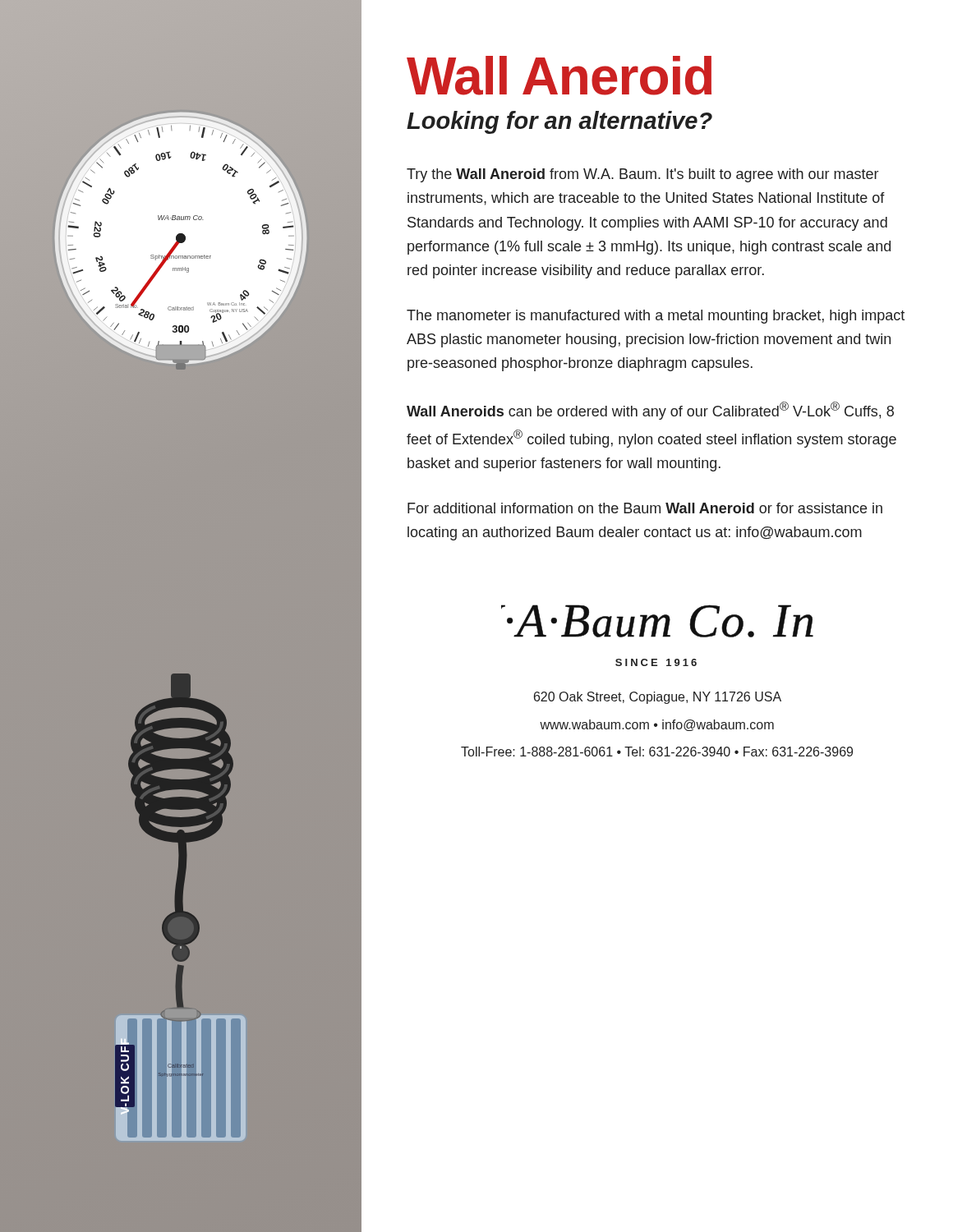Click on the text that reads "SINCE 1916"

(657, 663)
